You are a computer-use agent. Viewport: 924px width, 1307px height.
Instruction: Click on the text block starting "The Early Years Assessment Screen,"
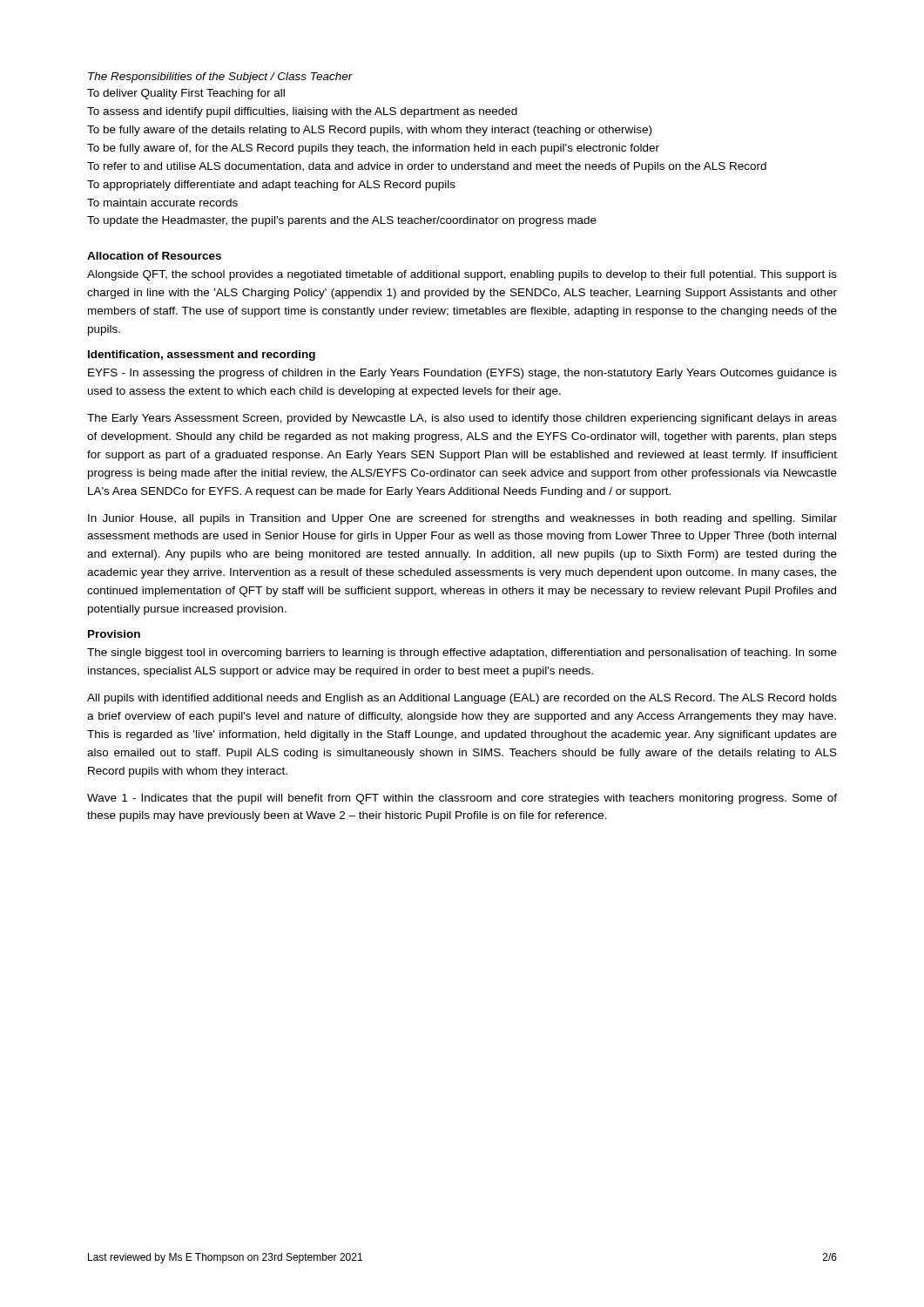(462, 454)
